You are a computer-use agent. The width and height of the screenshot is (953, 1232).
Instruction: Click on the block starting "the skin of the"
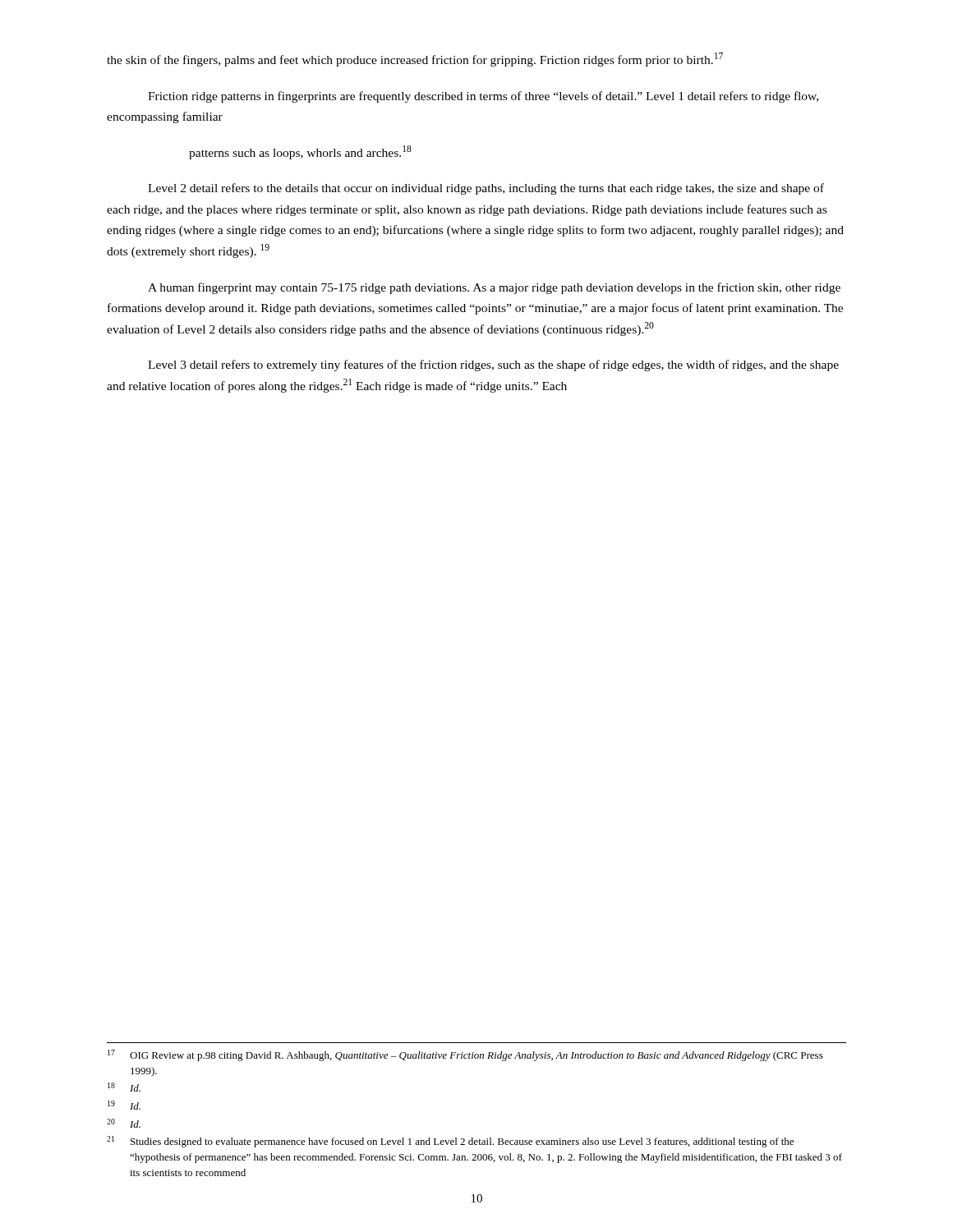(x=476, y=60)
